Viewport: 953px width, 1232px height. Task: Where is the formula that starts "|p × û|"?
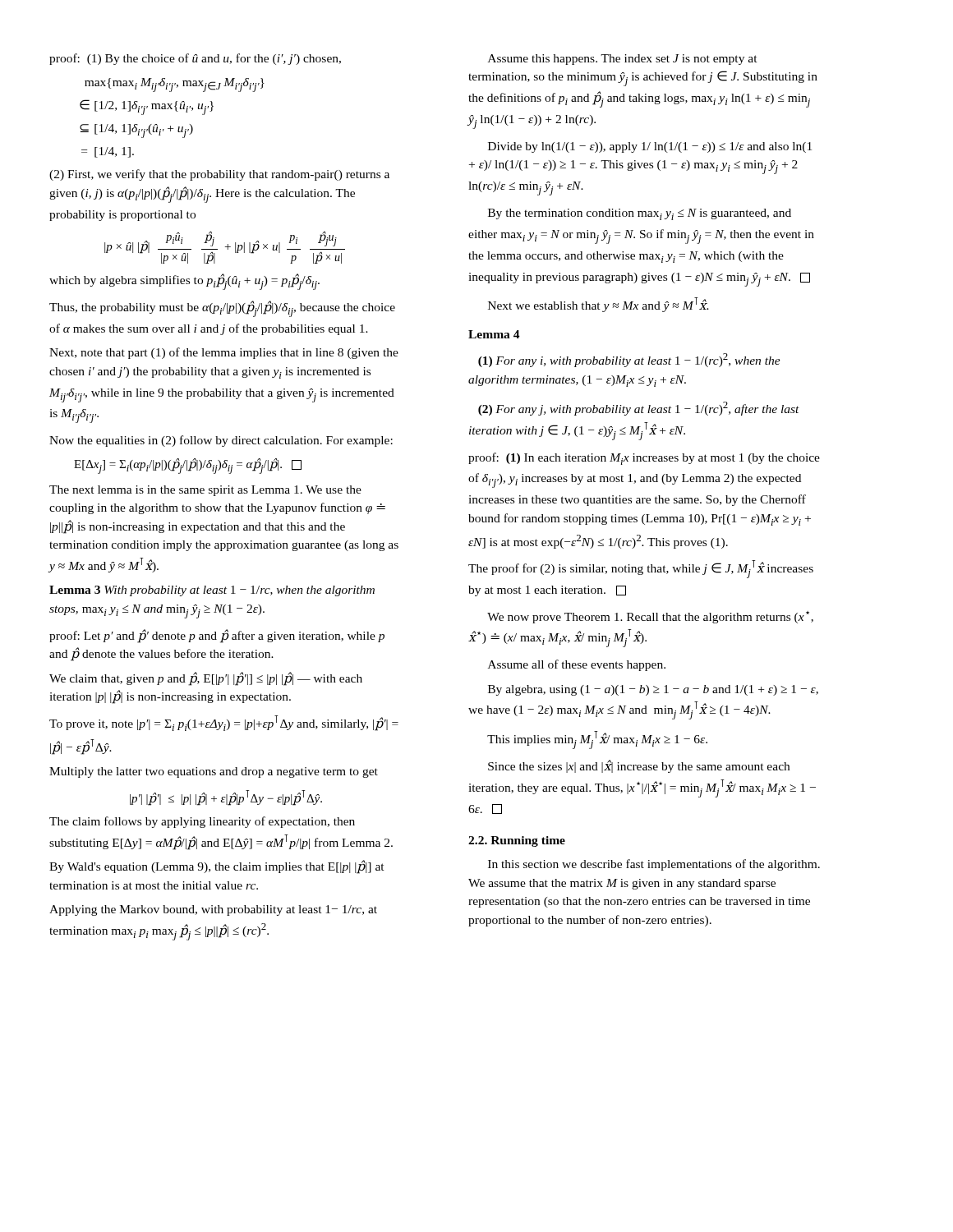tap(226, 248)
